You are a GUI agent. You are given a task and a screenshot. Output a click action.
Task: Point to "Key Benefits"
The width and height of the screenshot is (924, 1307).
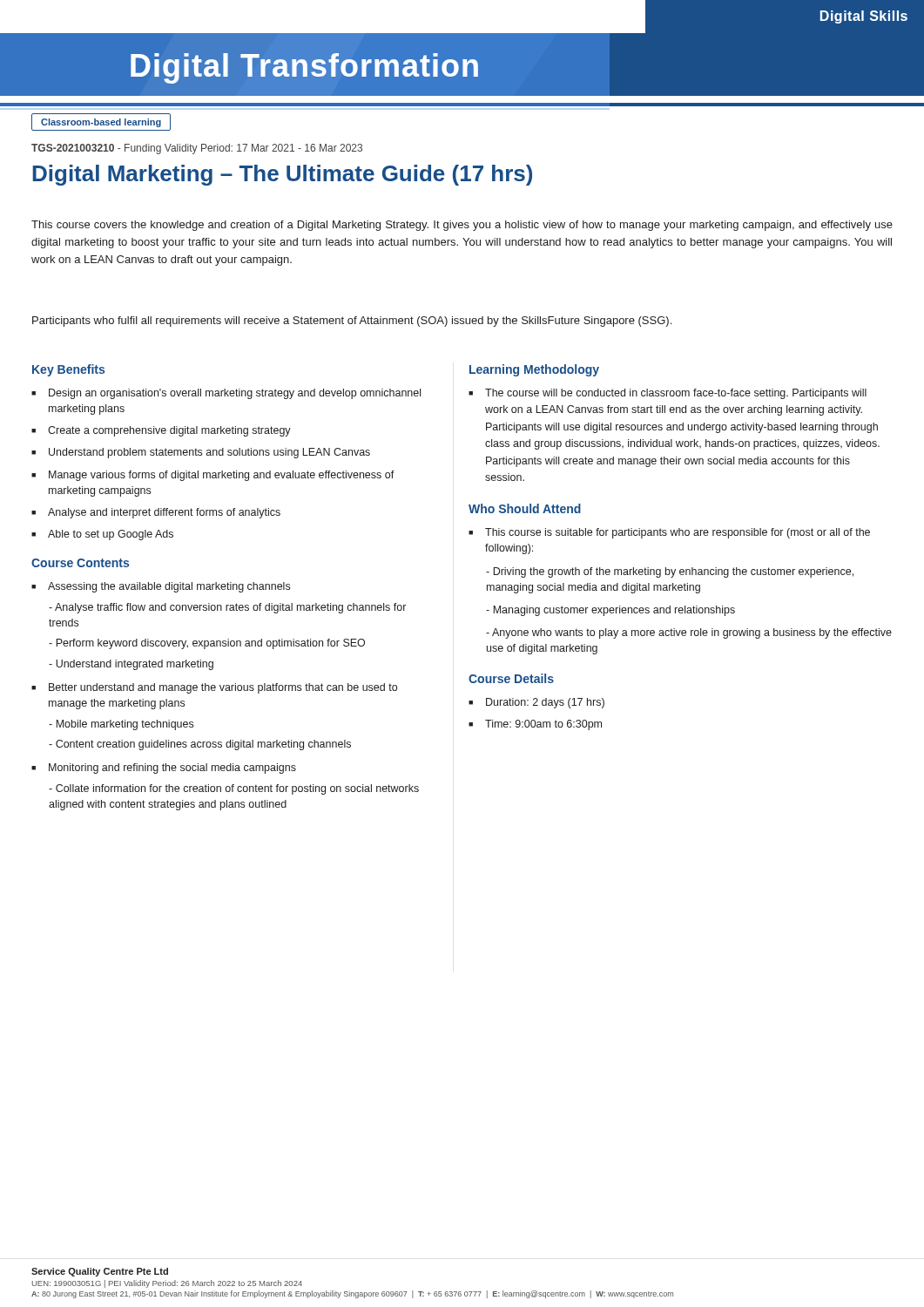[68, 369]
